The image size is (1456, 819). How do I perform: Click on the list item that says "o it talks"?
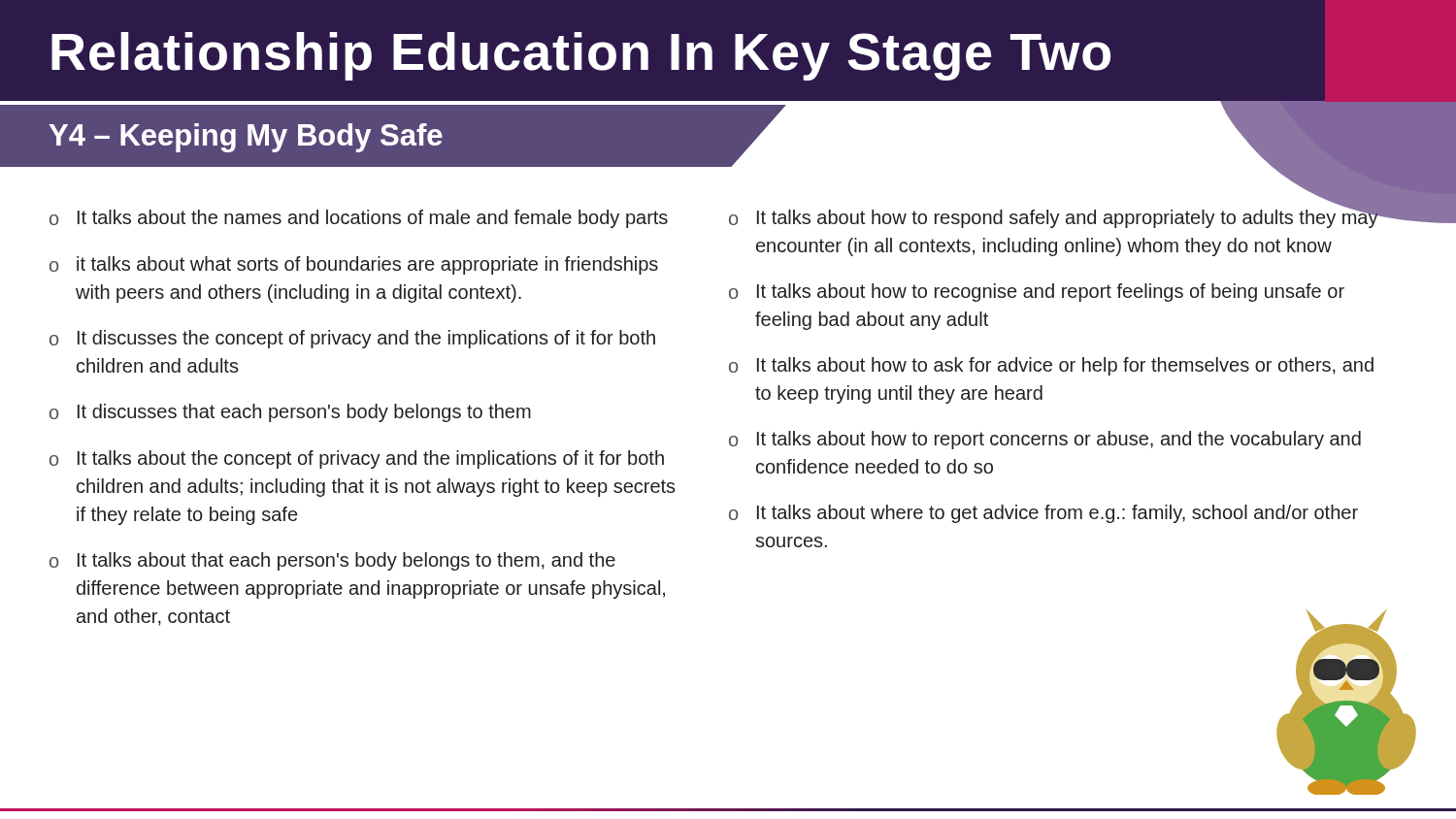pyautogui.click(x=364, y=279)
